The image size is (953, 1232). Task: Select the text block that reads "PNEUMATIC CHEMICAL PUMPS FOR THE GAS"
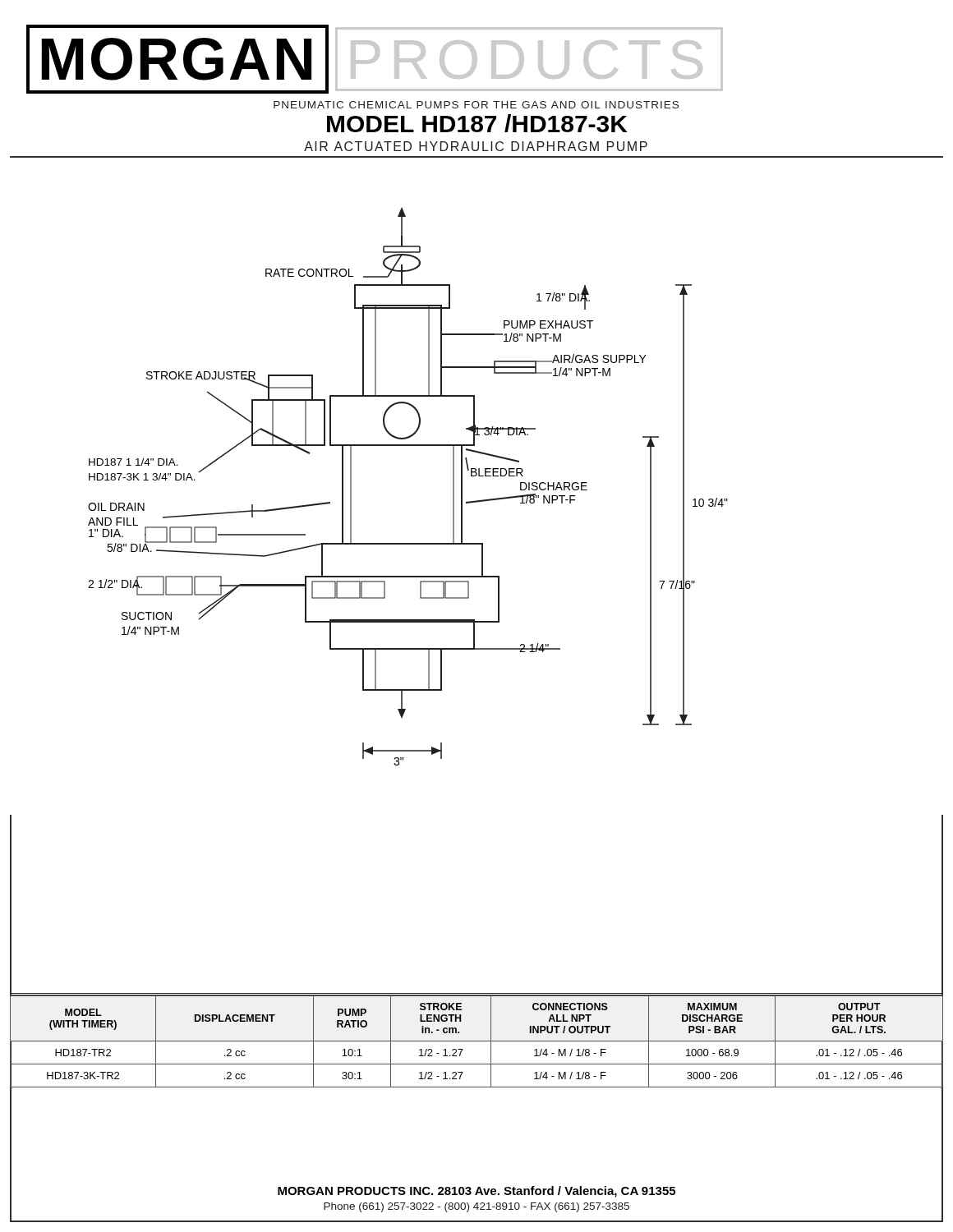click(476, 105)
